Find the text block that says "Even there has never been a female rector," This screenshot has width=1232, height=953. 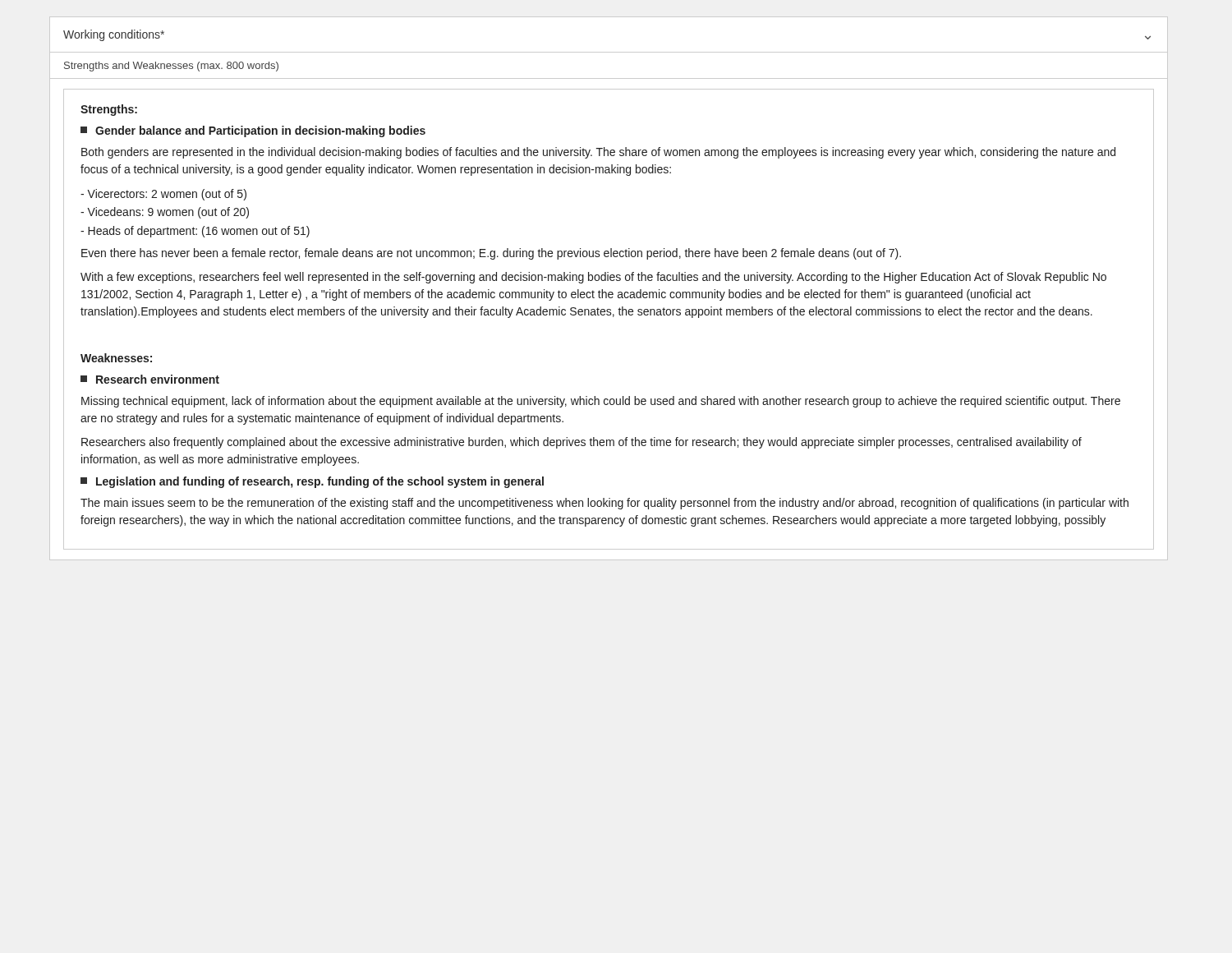[491, 253]
